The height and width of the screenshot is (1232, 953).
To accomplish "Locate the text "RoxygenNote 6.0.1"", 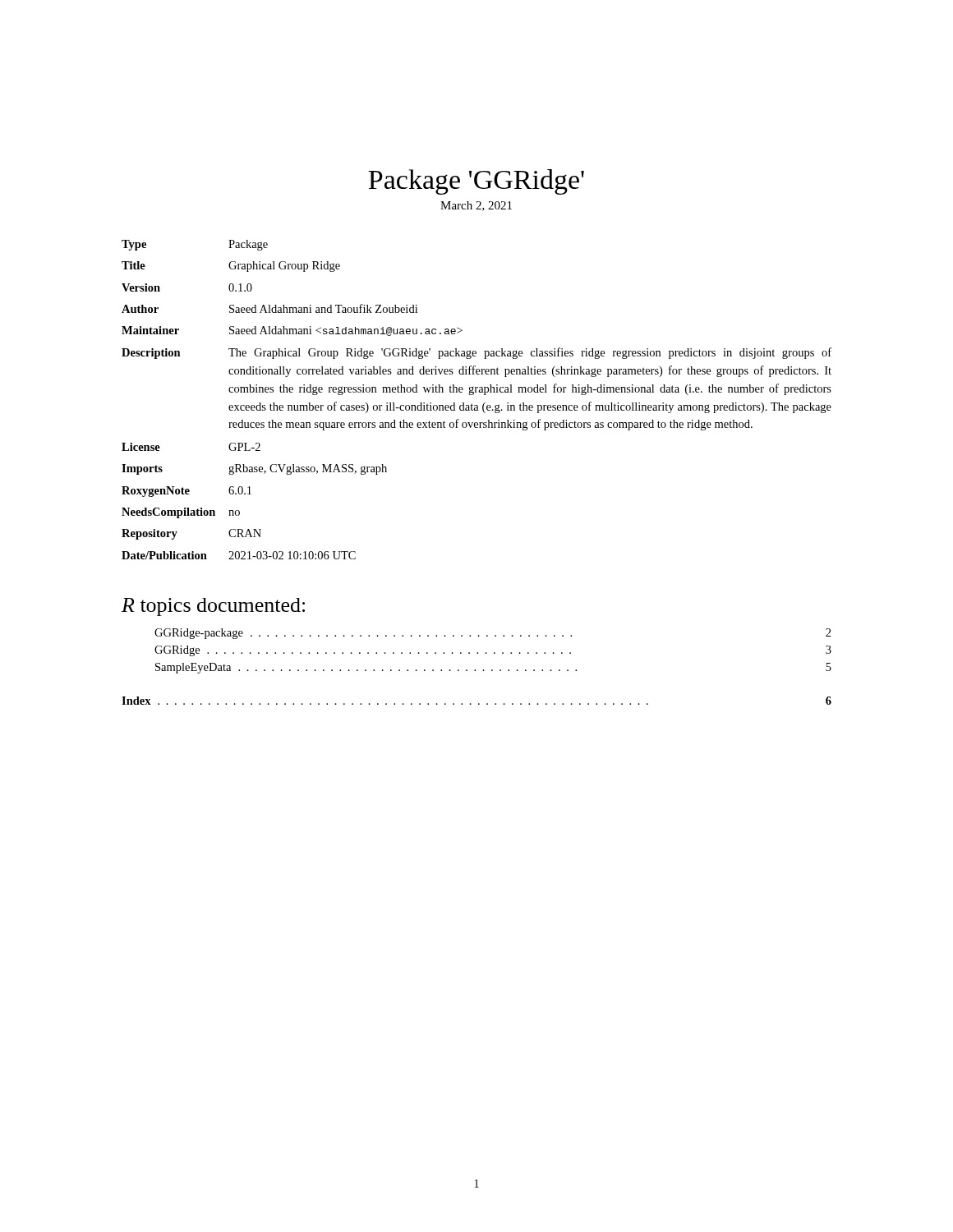I will point(186,492).
